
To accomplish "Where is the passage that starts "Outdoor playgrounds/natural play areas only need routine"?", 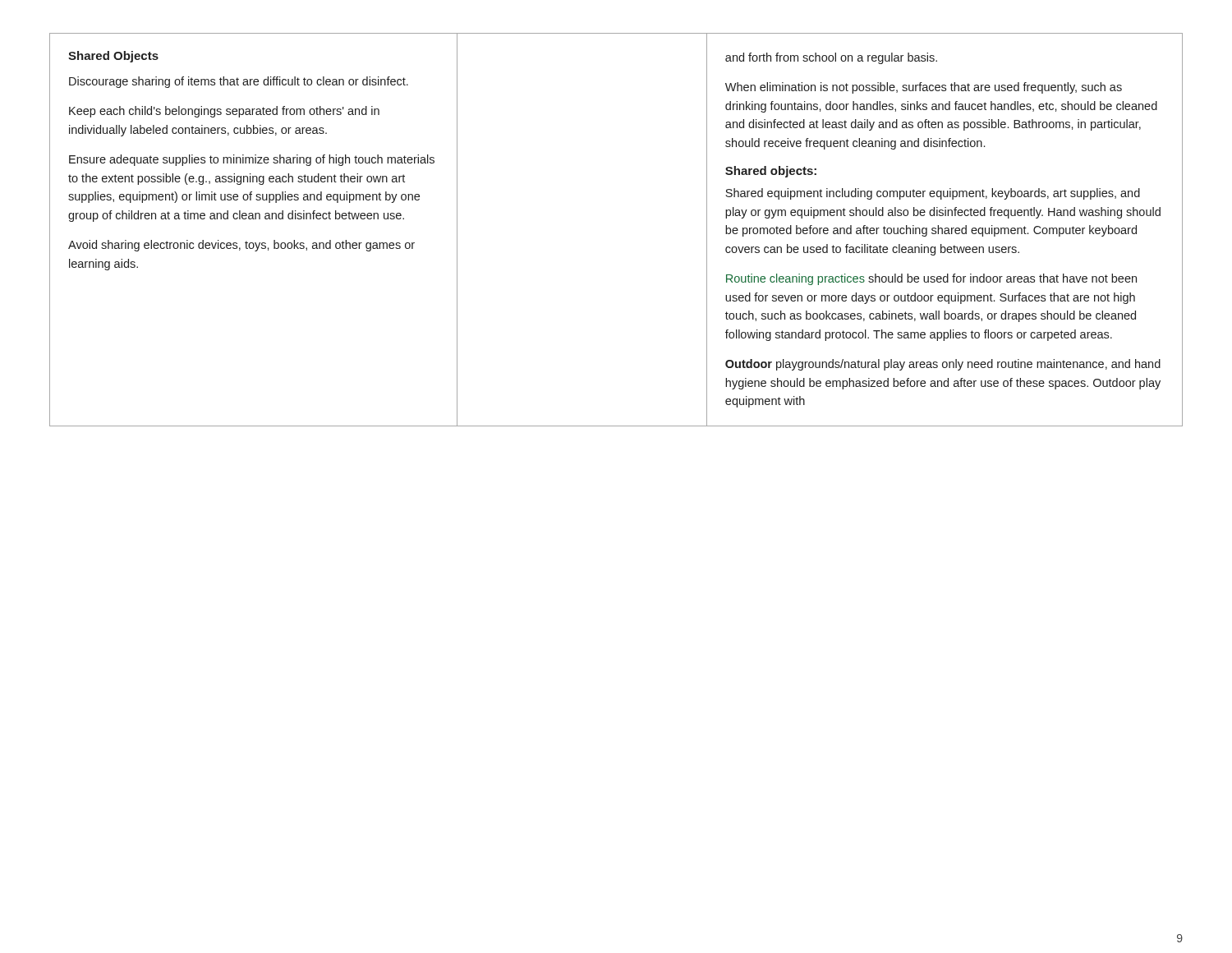I will 943,382.
